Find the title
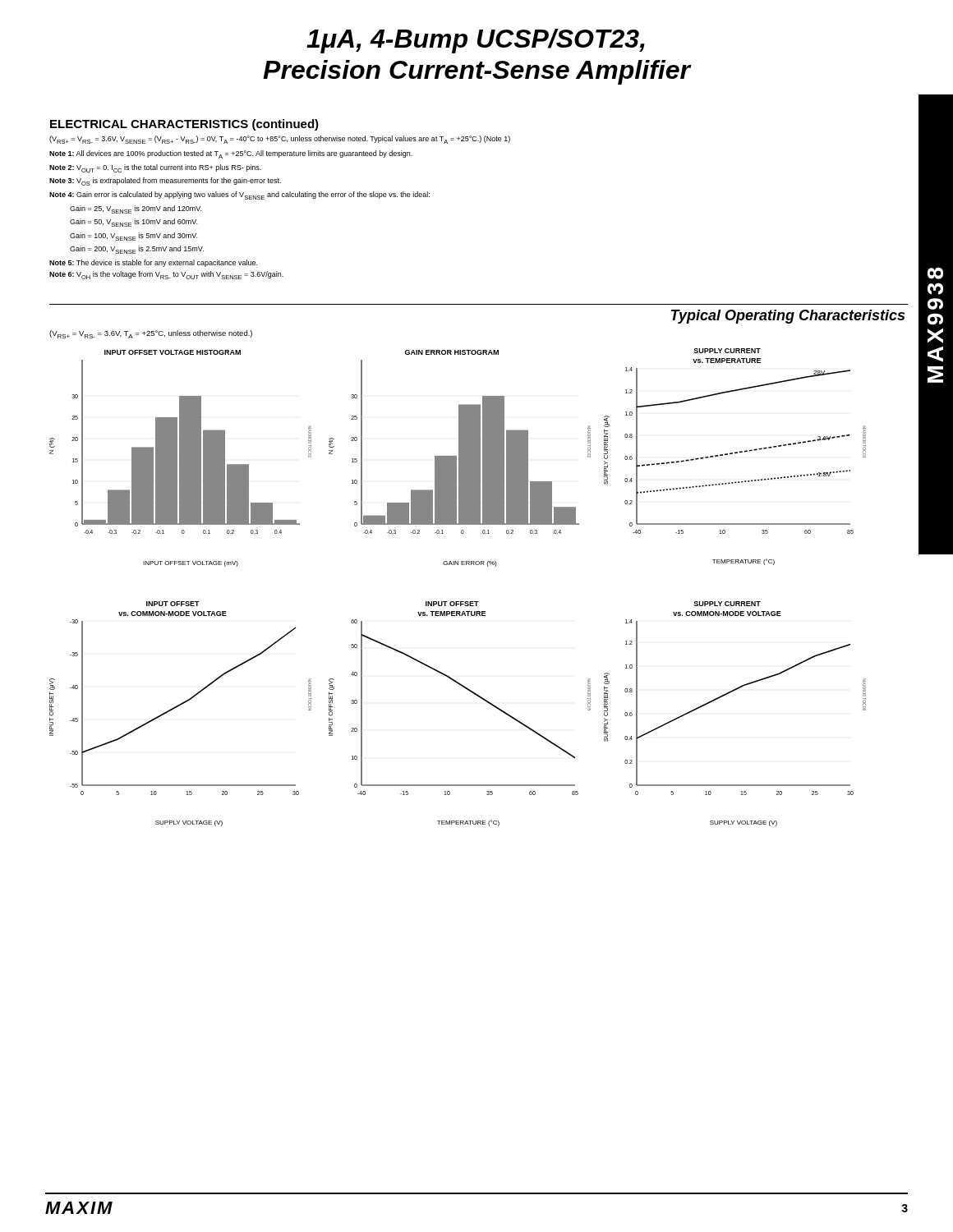Screen dimensions: 1232x953 pyautogui.click(x=476, y=54)
